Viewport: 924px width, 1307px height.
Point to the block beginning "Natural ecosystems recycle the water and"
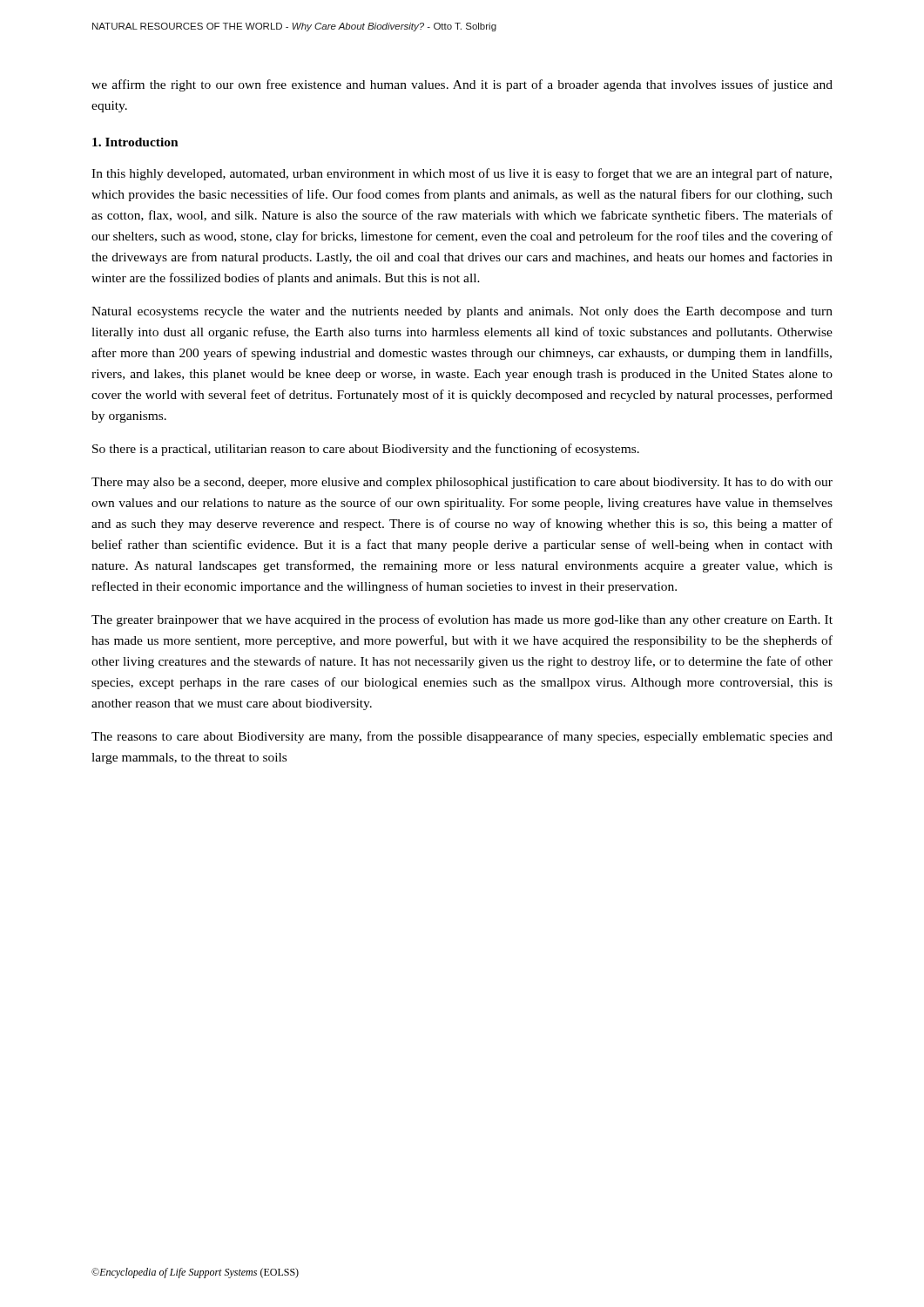coord(462,364)
